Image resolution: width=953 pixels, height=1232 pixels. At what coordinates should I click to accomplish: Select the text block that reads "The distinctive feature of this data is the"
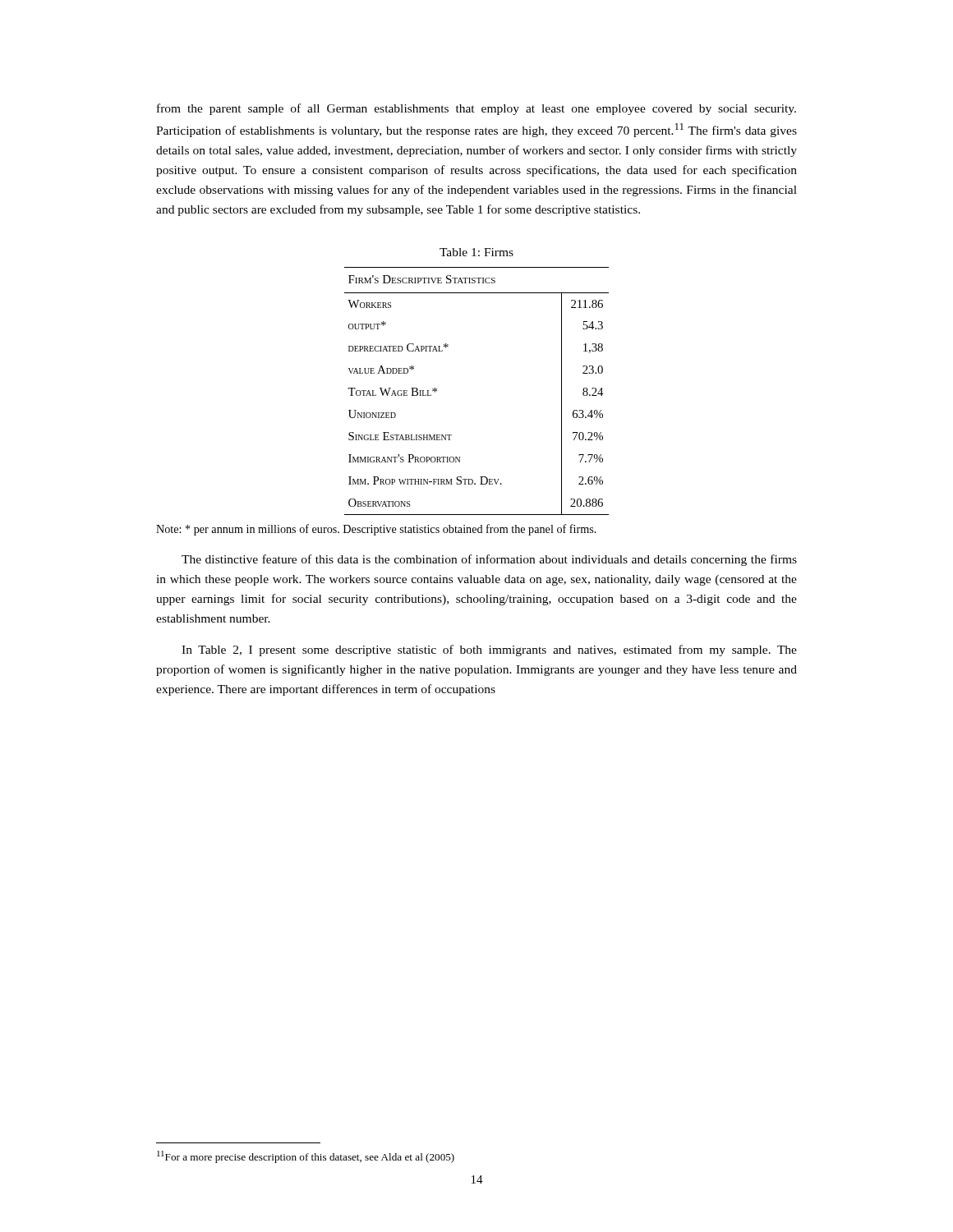(x=476, y=588)
